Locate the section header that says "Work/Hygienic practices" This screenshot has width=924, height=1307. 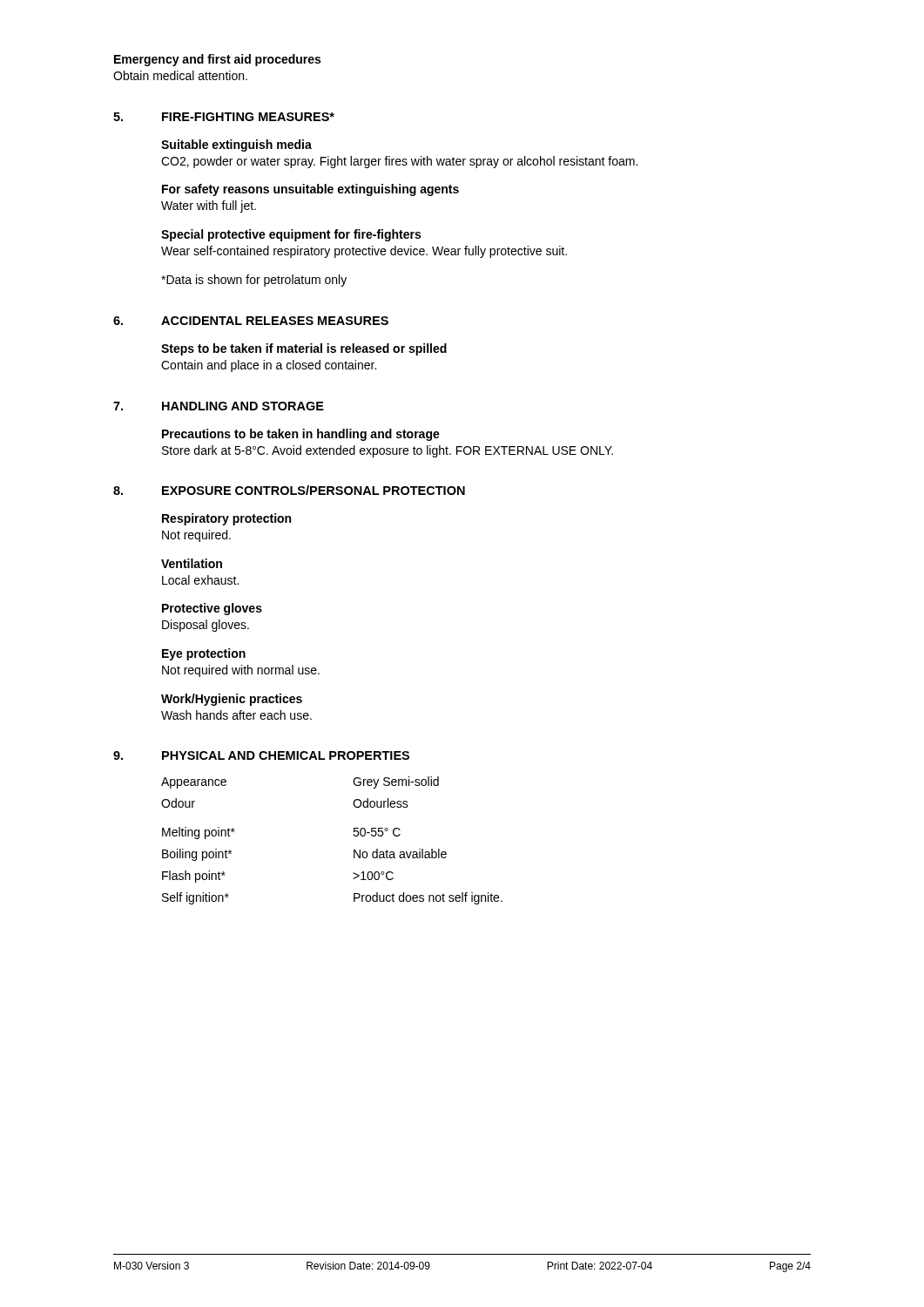tap(232, 698)
